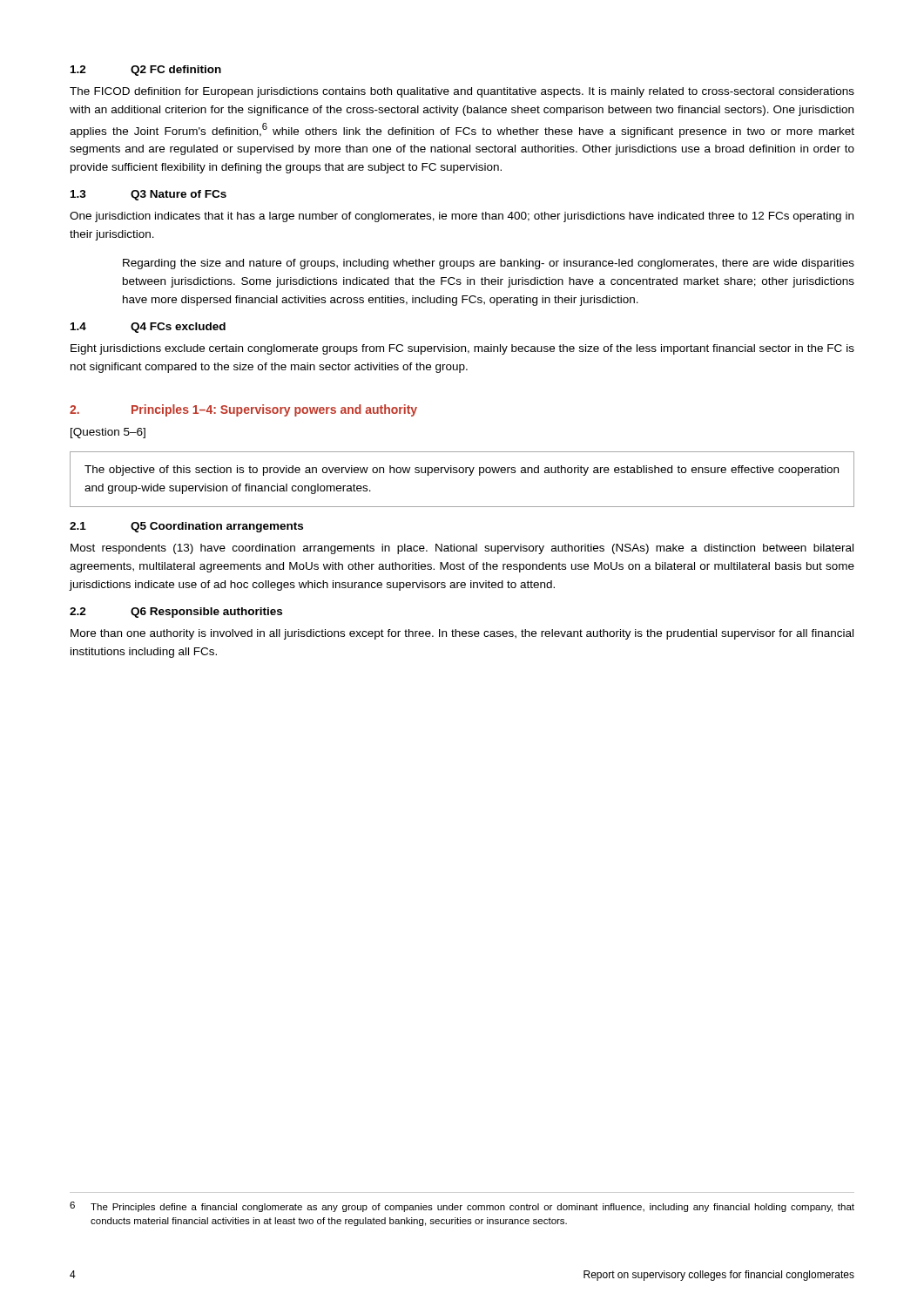Click where it says "[Question 5–6]"
Screen dimensions: 1307x924
click(x=108, y=433)
